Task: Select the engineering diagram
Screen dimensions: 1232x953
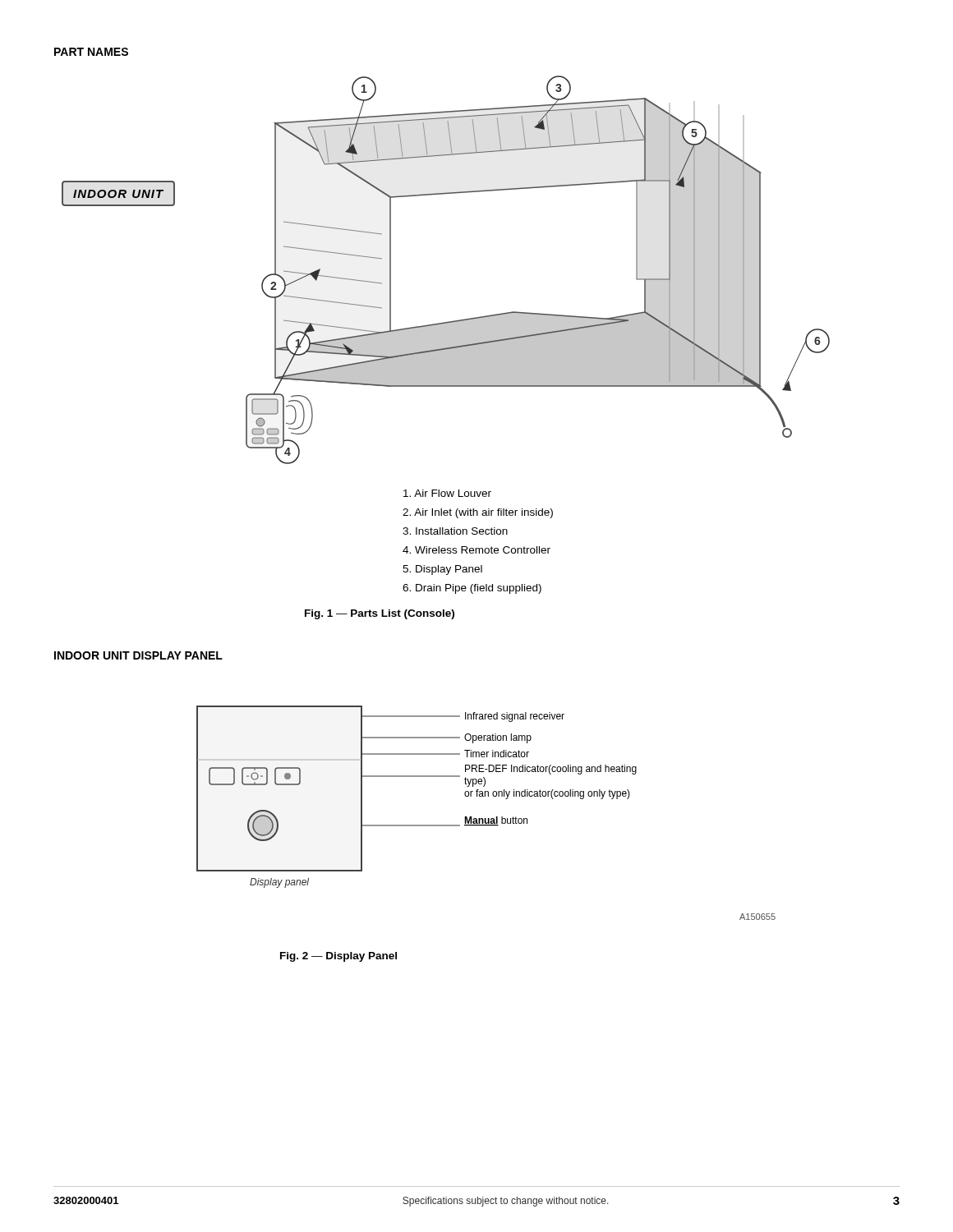Action: [476, 809]
